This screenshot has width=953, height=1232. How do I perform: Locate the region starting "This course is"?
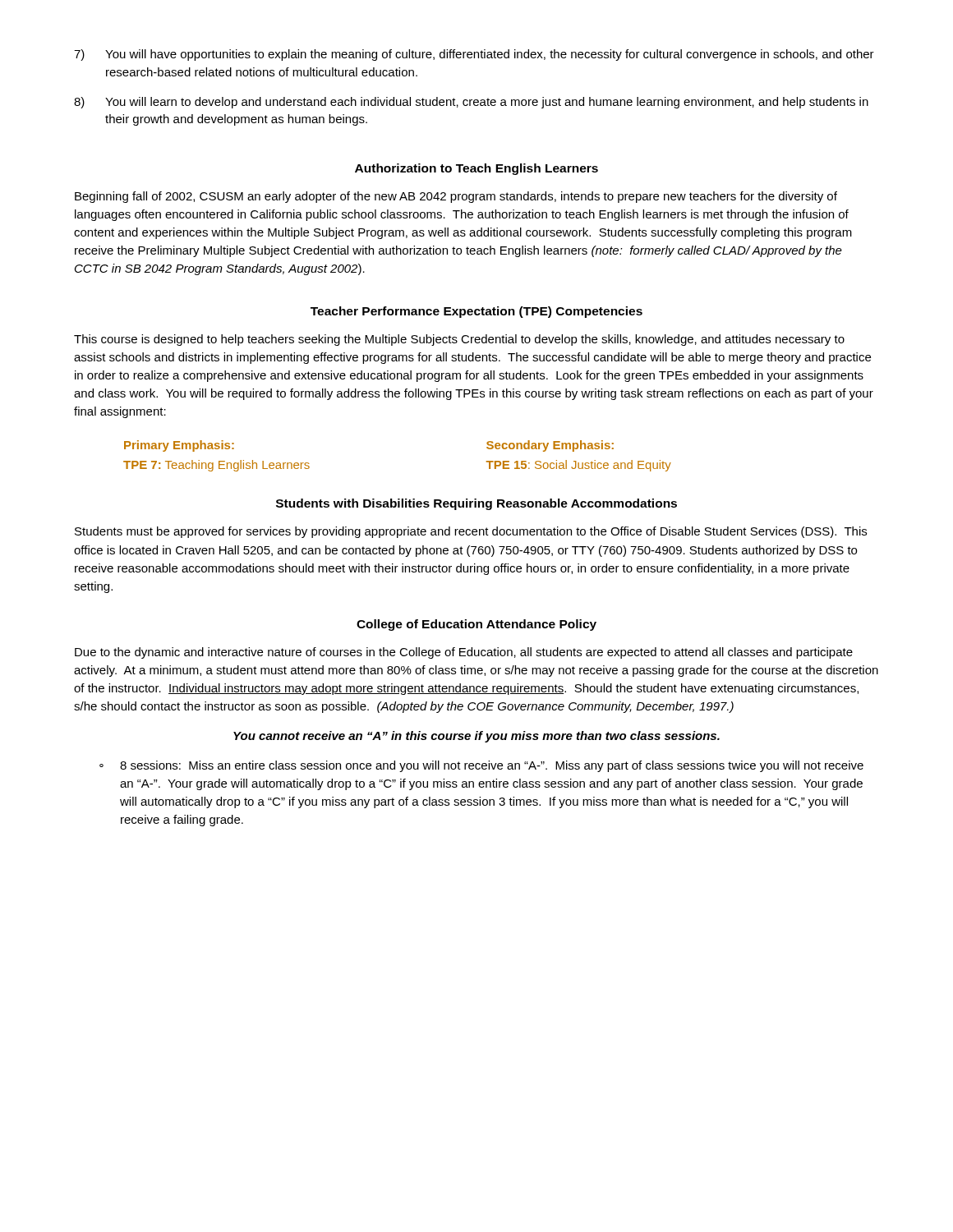tap(473, 375)
